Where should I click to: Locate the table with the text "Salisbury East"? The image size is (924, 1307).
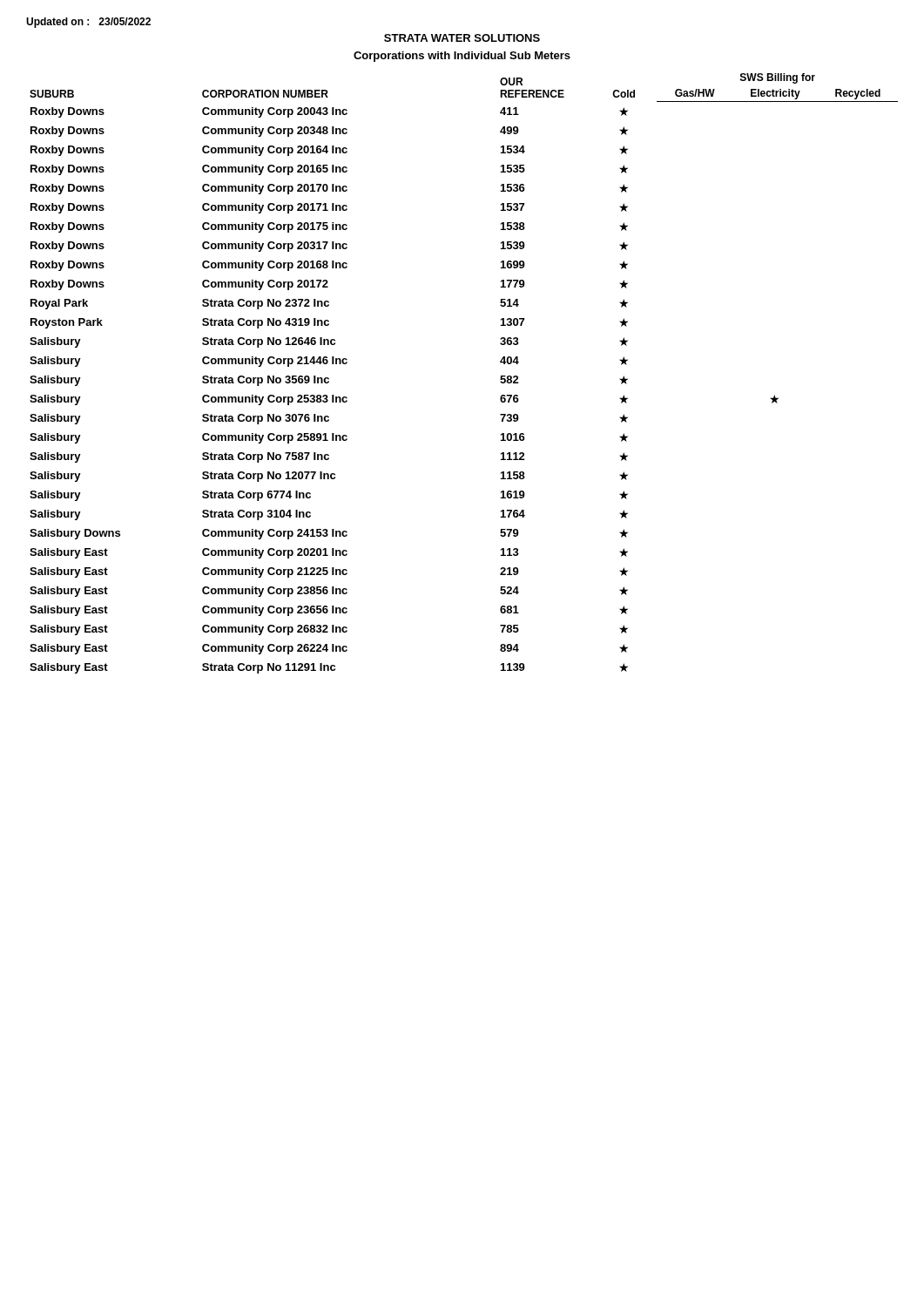click(462, 373)
